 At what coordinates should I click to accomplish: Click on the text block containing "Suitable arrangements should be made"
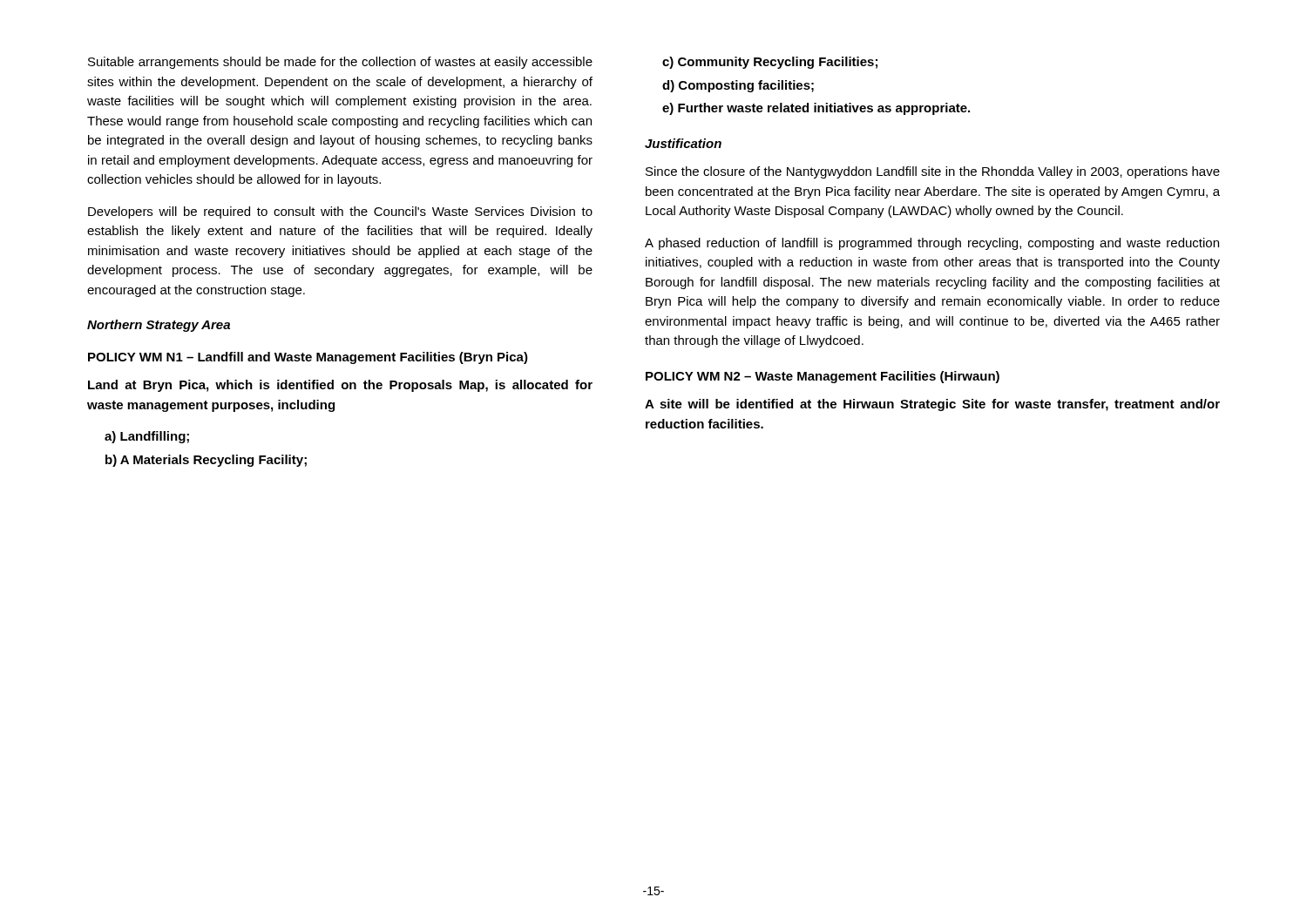coord(340,121)
